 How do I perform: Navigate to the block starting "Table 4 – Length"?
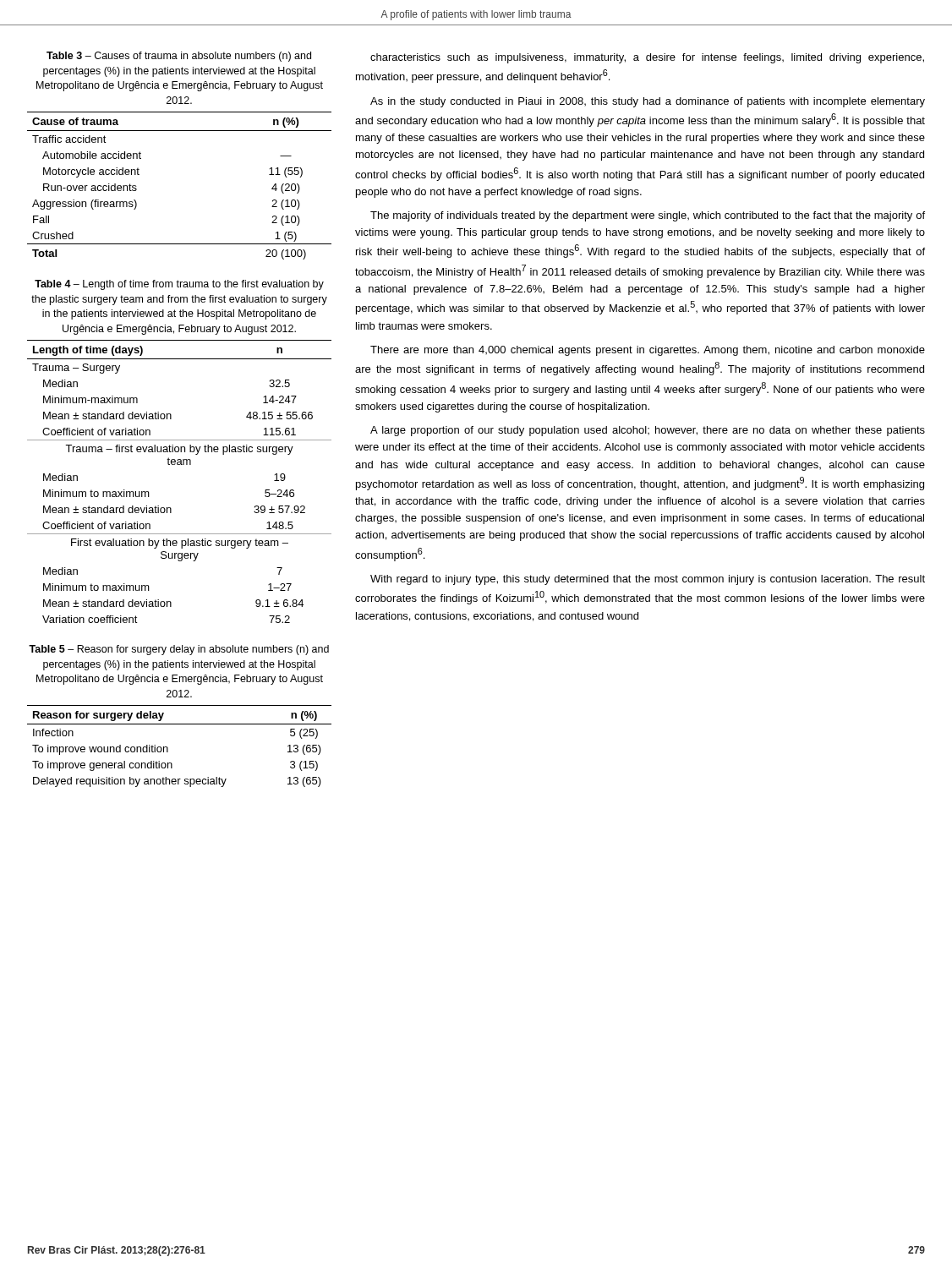pos(179,306)
